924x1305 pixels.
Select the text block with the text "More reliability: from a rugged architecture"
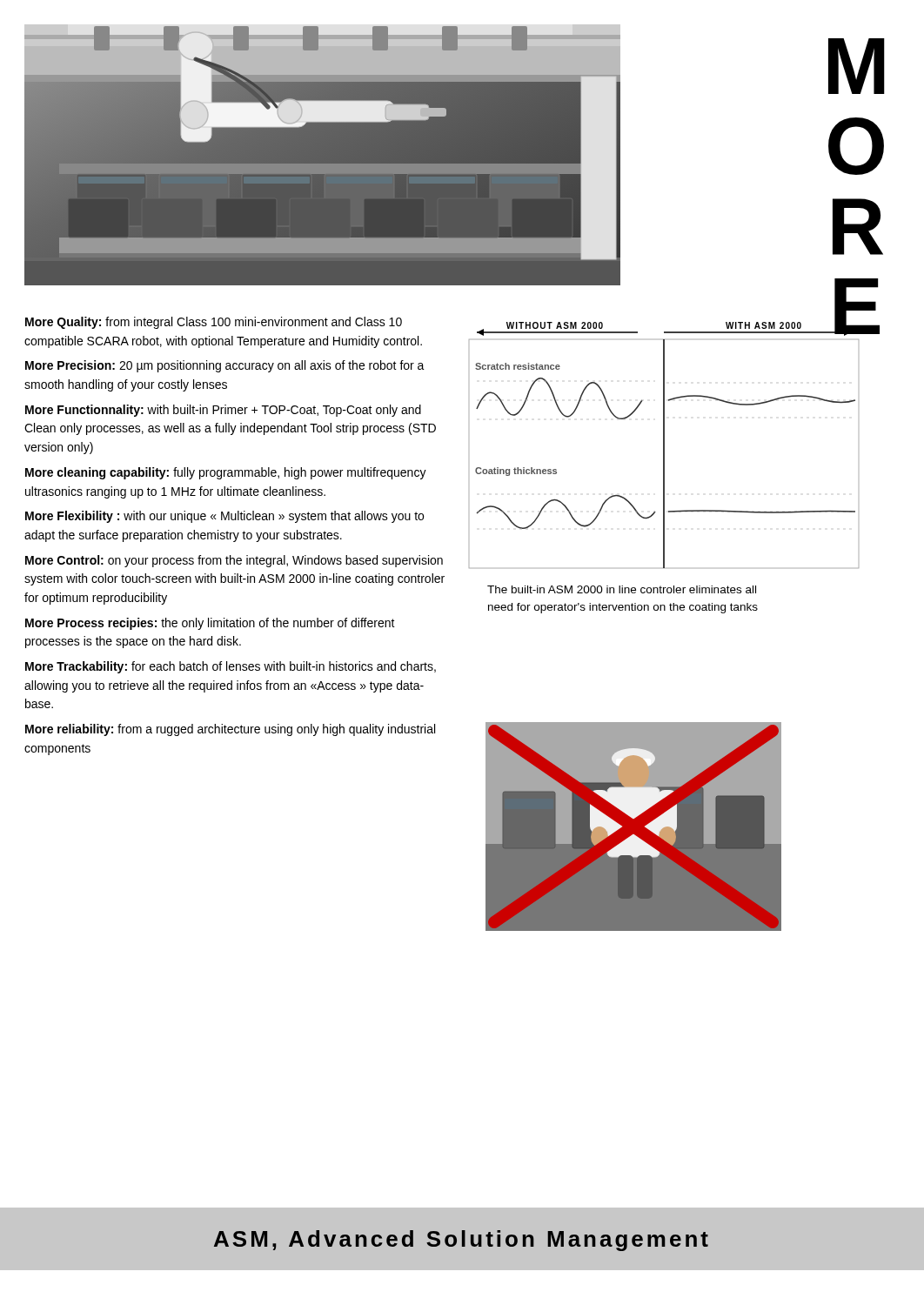click(230, 739)
